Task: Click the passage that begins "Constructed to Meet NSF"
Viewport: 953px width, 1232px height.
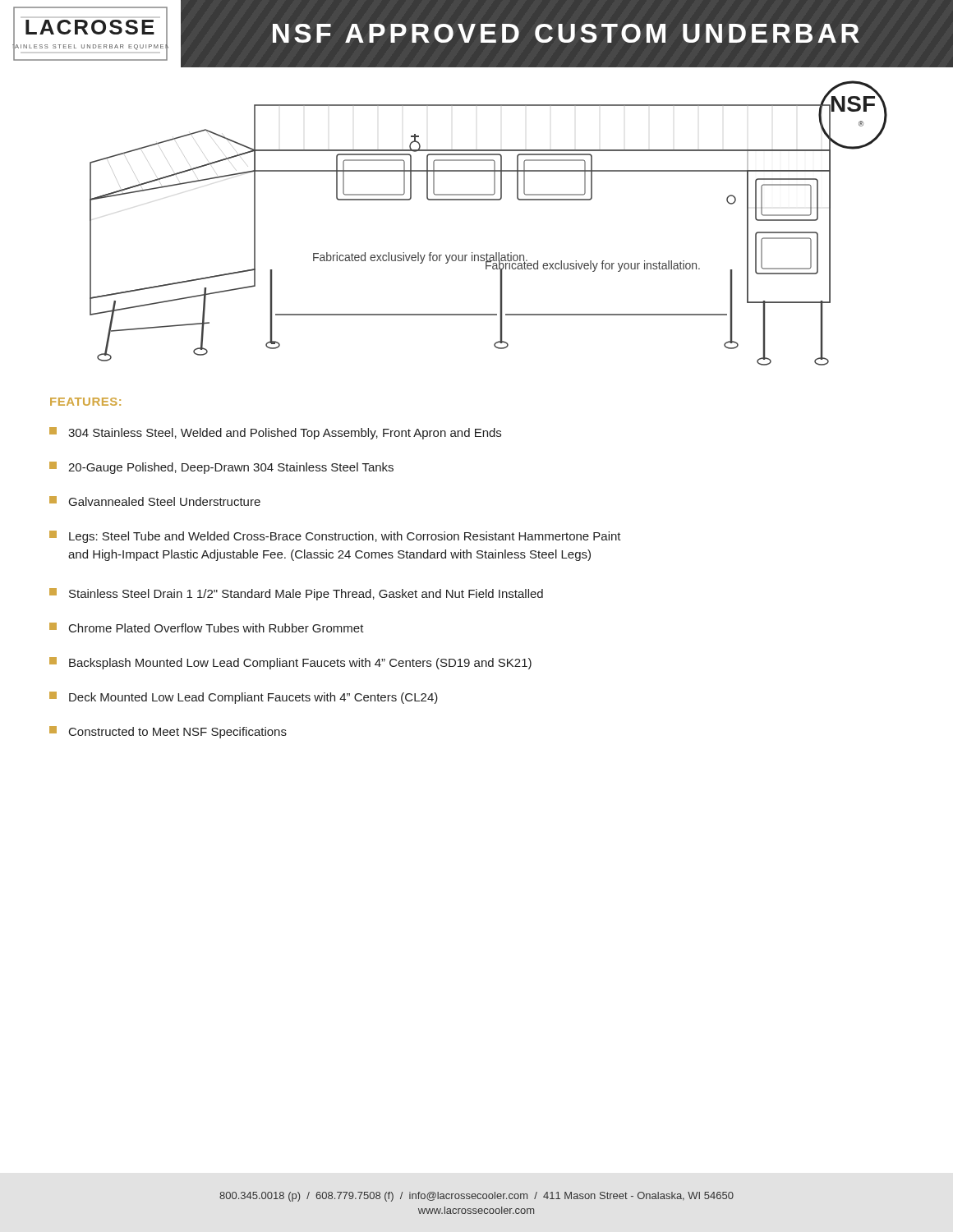Action: point(168,731)
